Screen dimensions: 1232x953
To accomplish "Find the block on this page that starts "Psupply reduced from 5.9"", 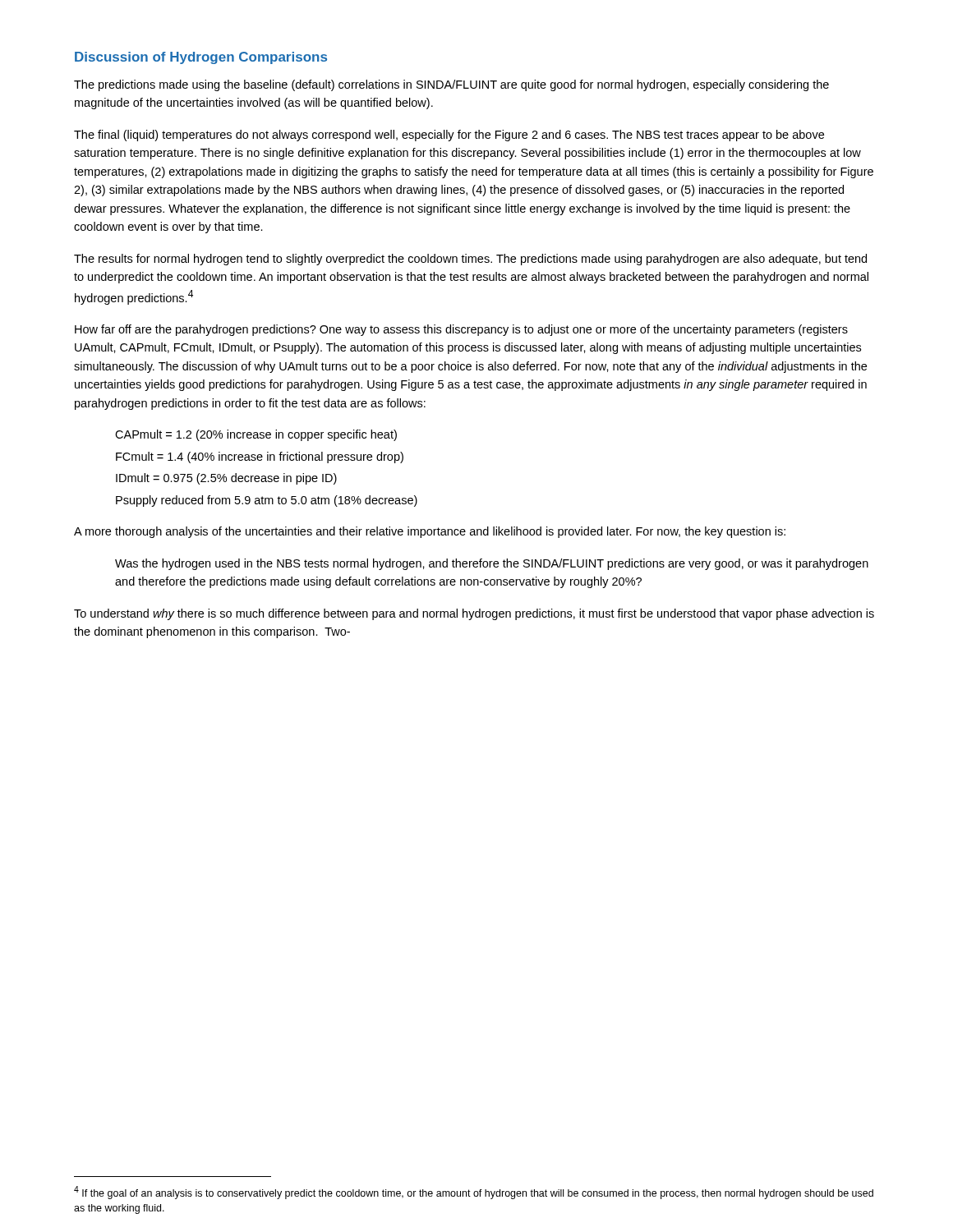I will tap(266, 500).
